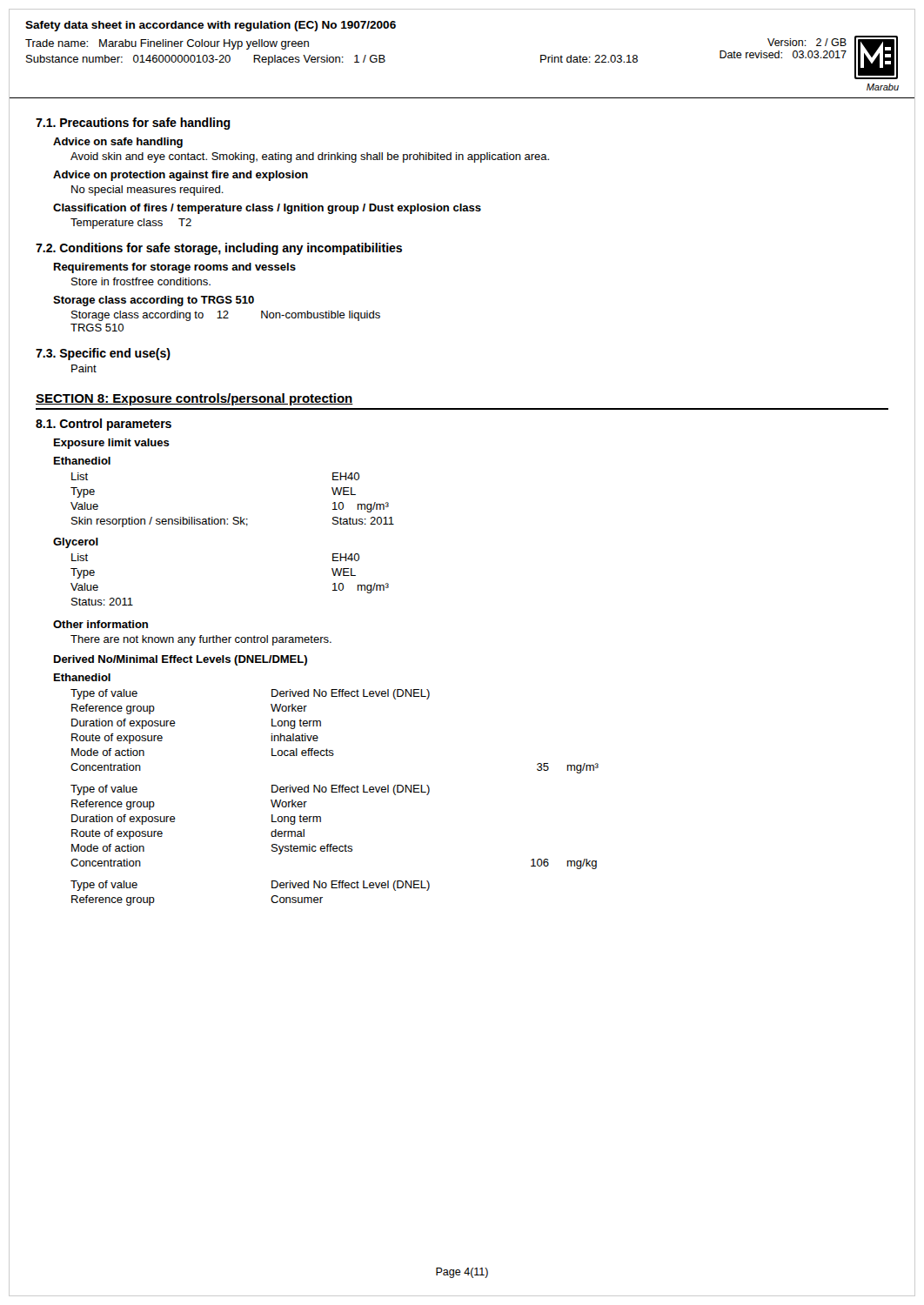Viewport: 924px width, 1305px height.
Task: Select the block starting "Classification of fires / temperature class / Ignition"
Action: [267, 207]
